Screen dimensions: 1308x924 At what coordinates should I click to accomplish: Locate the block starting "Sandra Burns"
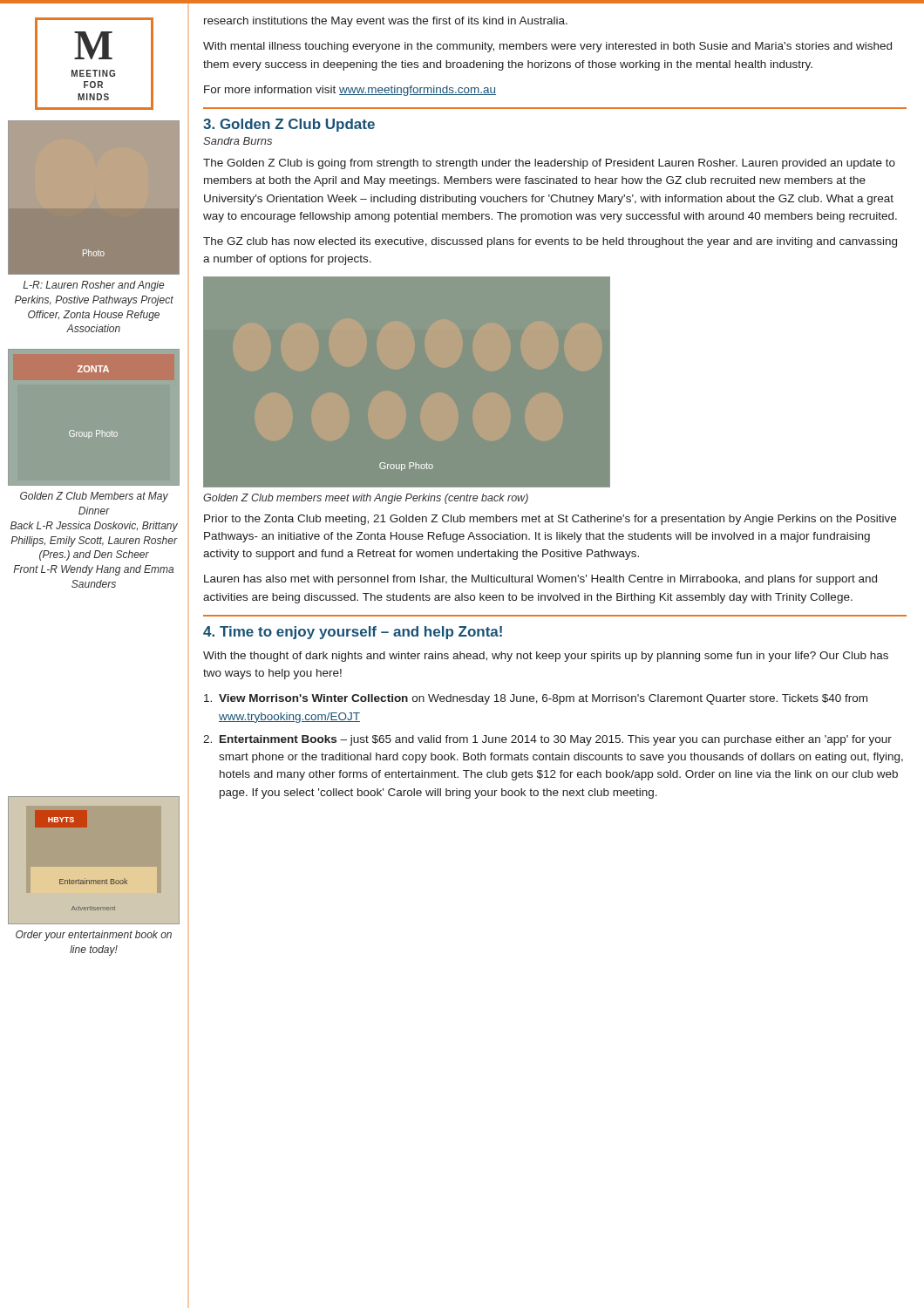pos(238,141)
